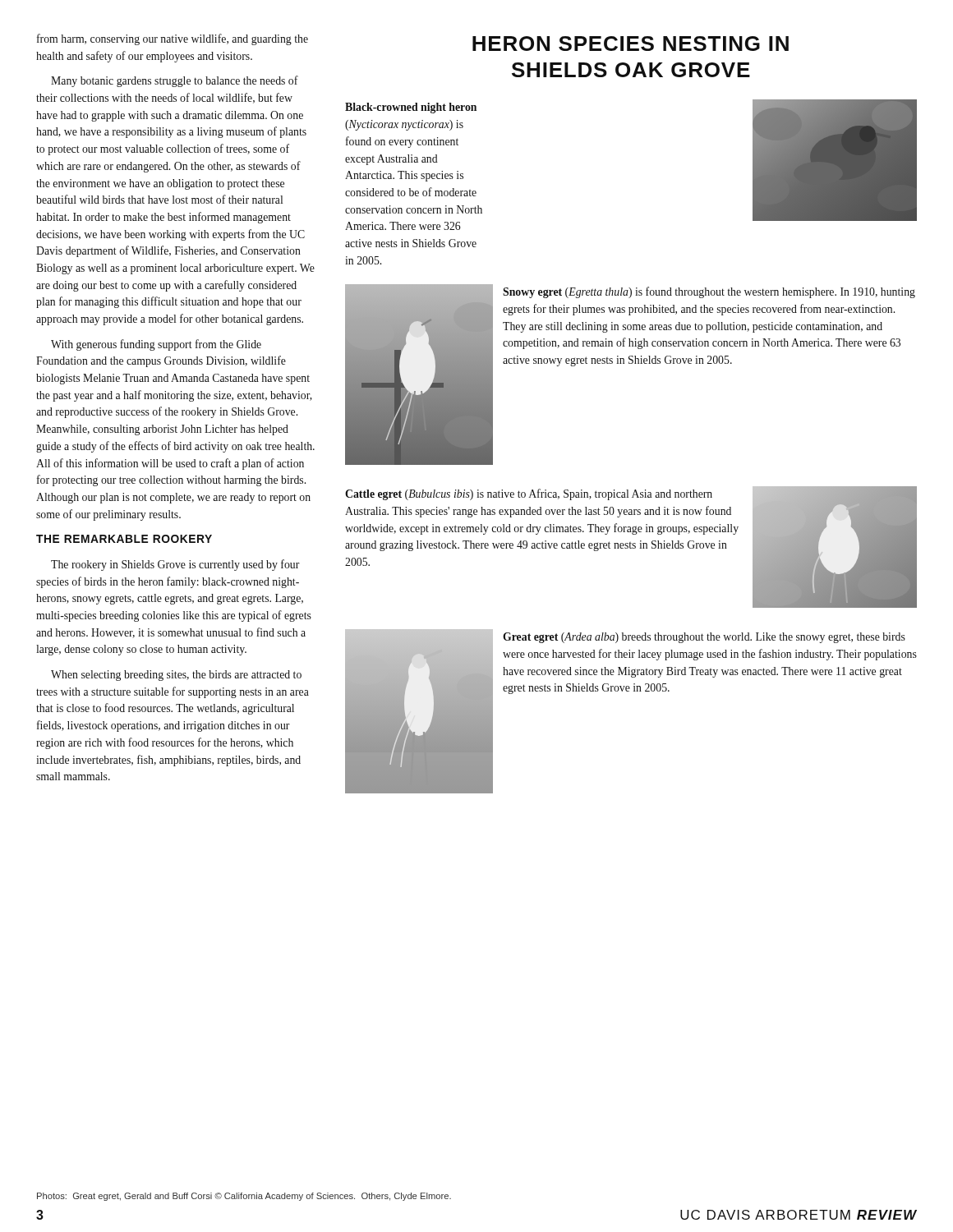This screenshot has width=953, height=1232.
Task: Locate the text block that says "Cattle egret (Bubulcus ibis) is native to Africa,"
Action: click(x=631, y=547)
